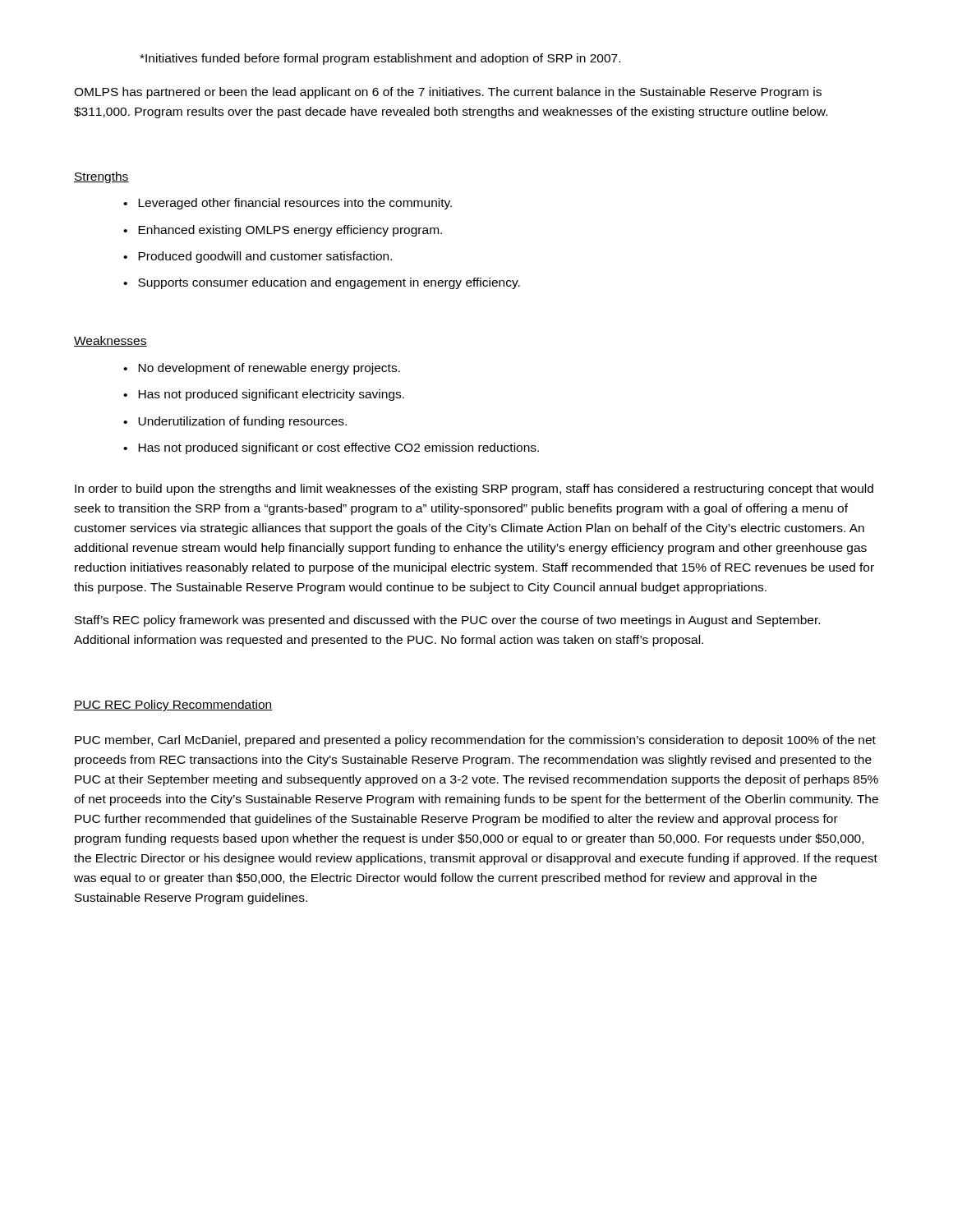Locate the text starting "• Enhanced existing OMLPS energy efficiency program."
Screen dimensions: 1232x953
click(x=283, y=230)
